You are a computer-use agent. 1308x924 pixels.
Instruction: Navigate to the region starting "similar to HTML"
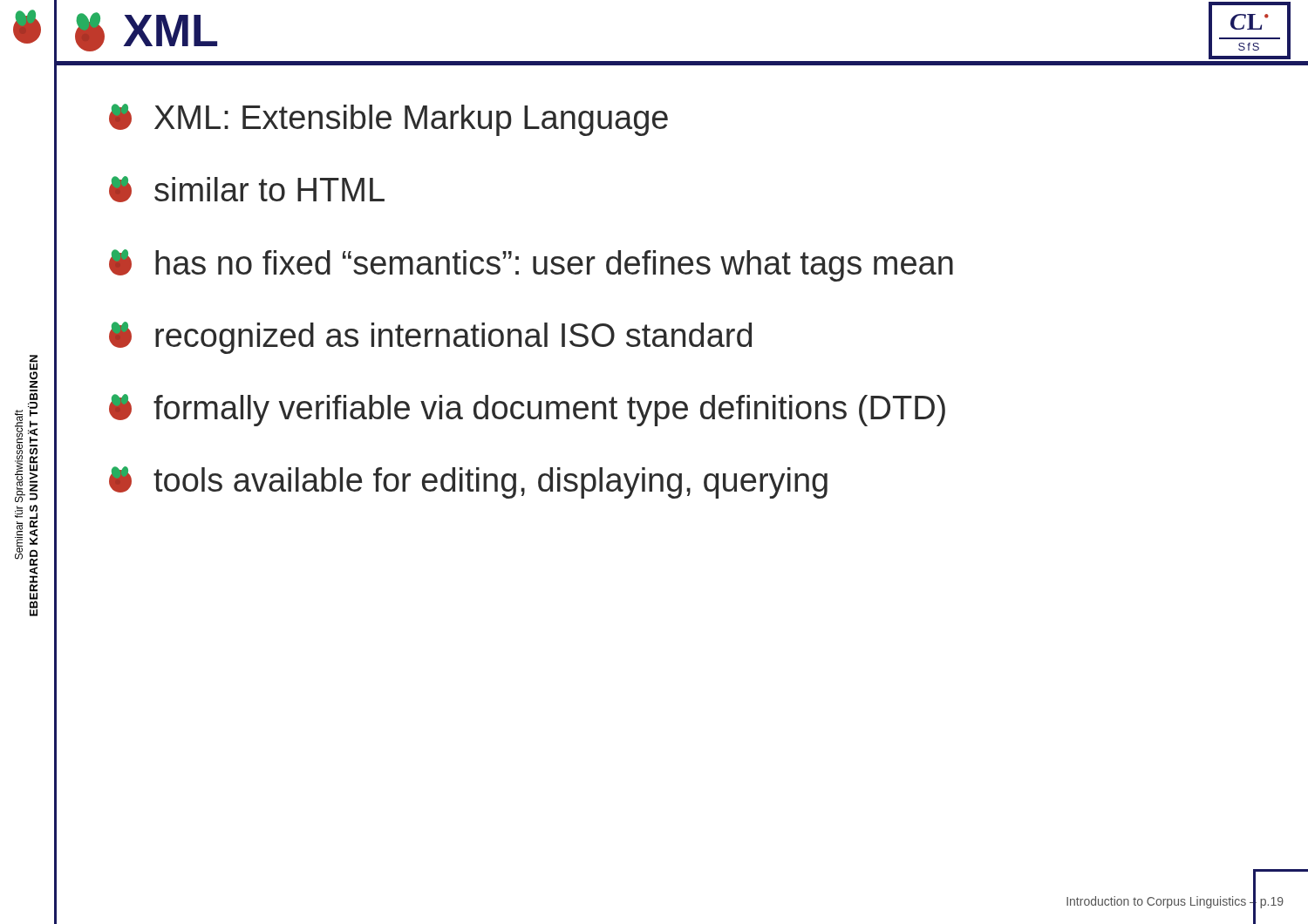click(247, 189)
